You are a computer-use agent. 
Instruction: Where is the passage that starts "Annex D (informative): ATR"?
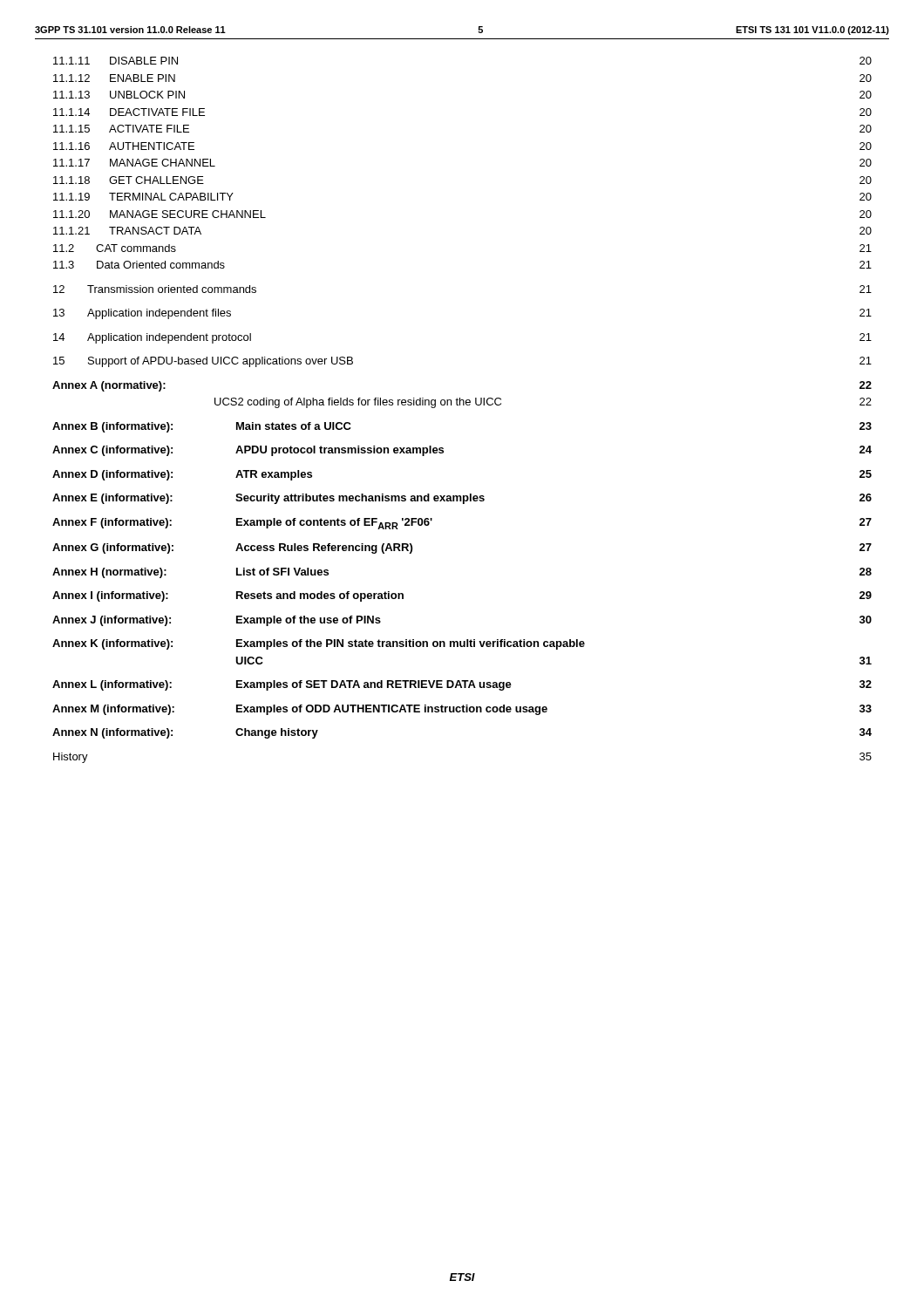117,475
